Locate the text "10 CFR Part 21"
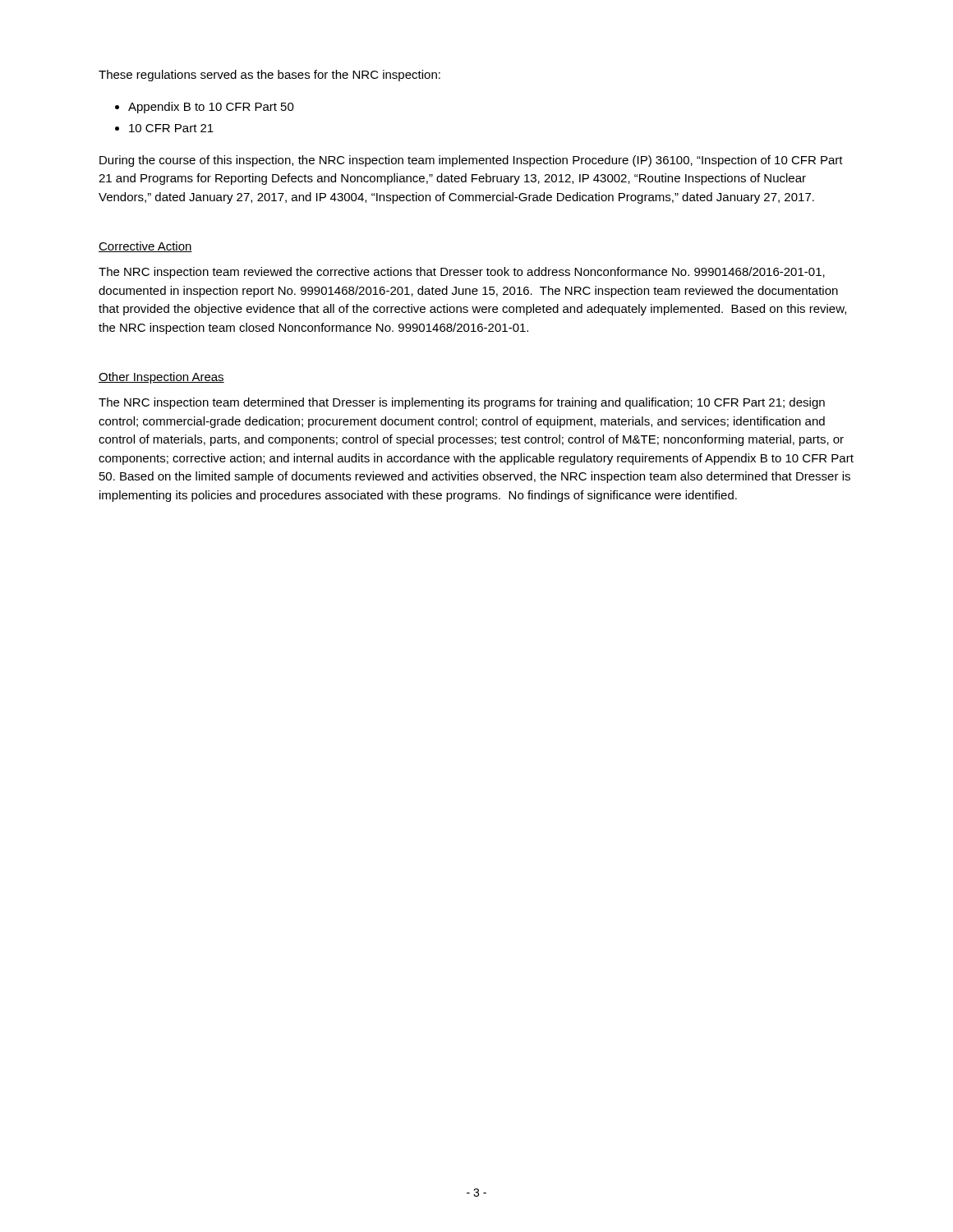953x1232 pixels. point(171,128)
